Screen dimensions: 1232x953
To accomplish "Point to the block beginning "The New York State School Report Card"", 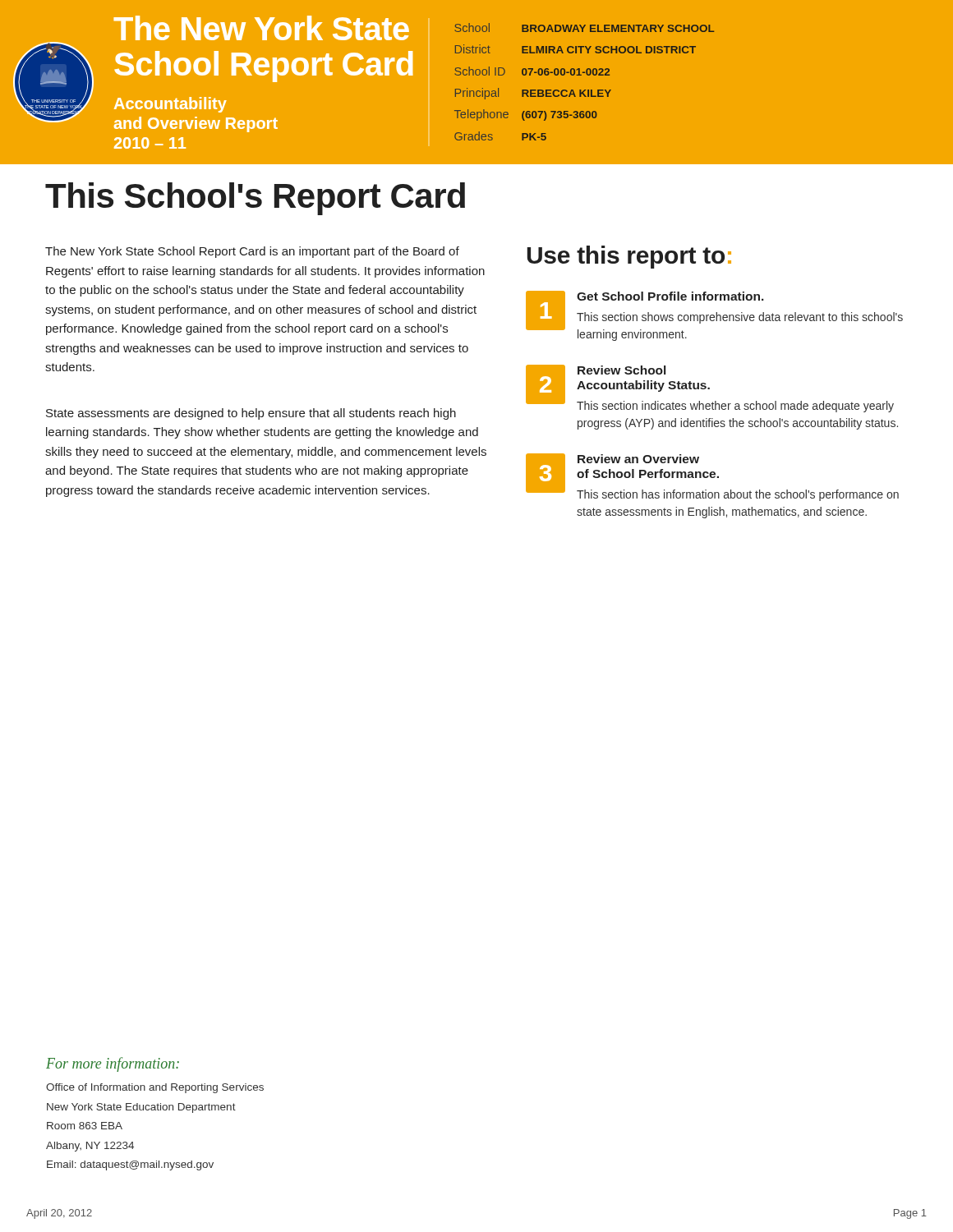I will pyautogui.click(x=265, y=309).
